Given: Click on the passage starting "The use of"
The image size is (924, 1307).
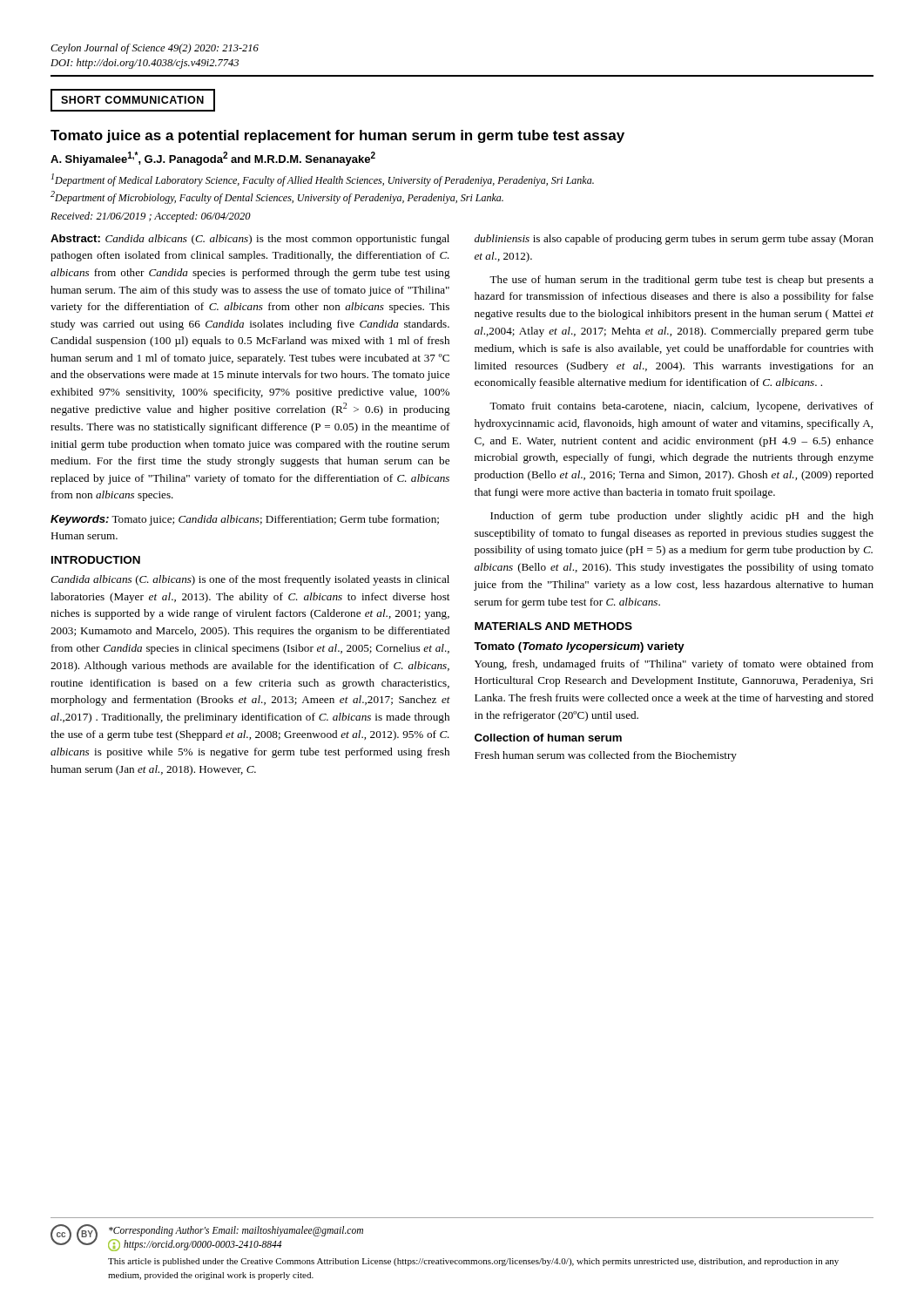Looking at the screenshot, I should pyautogui.click(x=674, y=331).
